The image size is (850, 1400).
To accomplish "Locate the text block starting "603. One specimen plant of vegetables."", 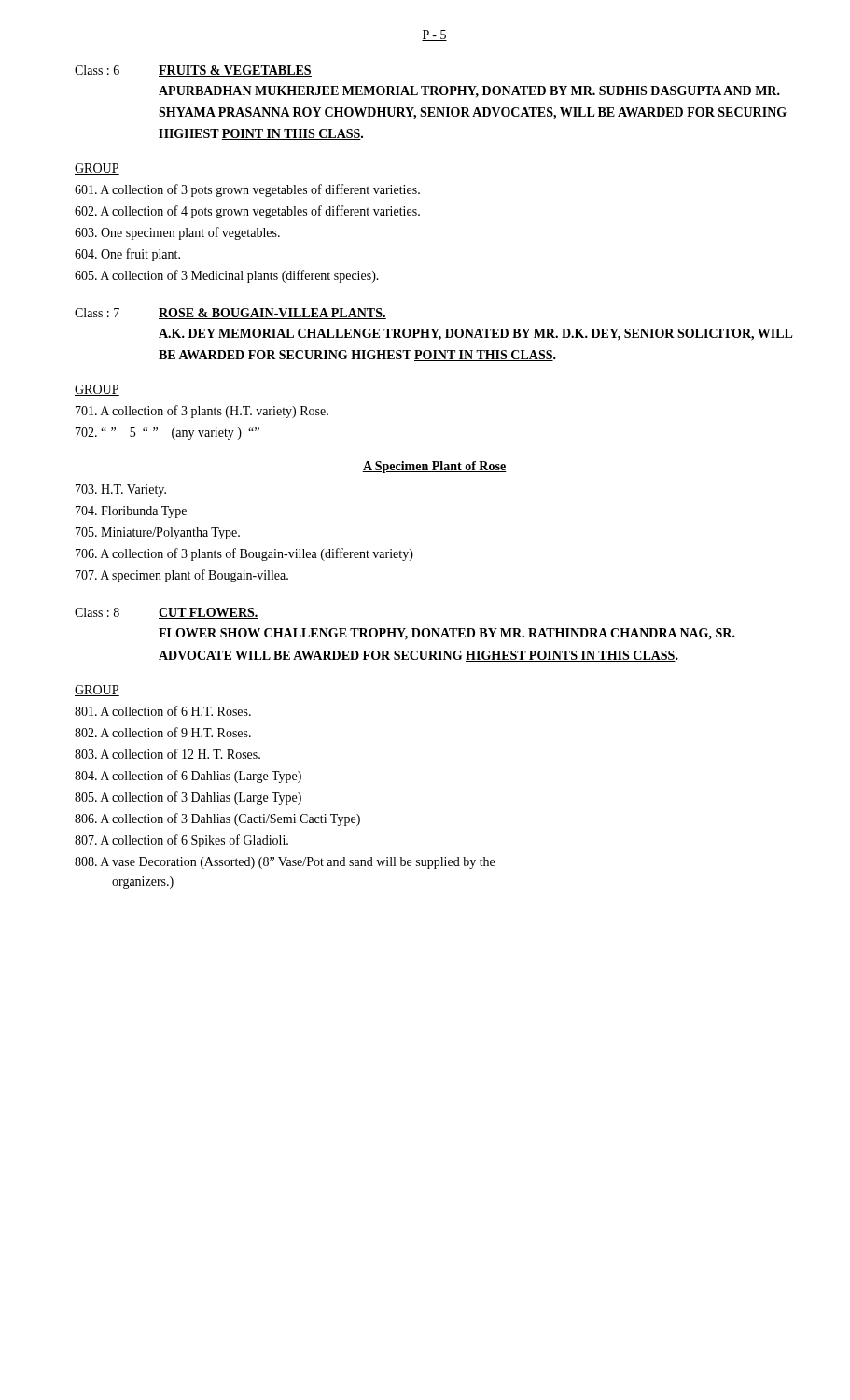I will [177, 233].
